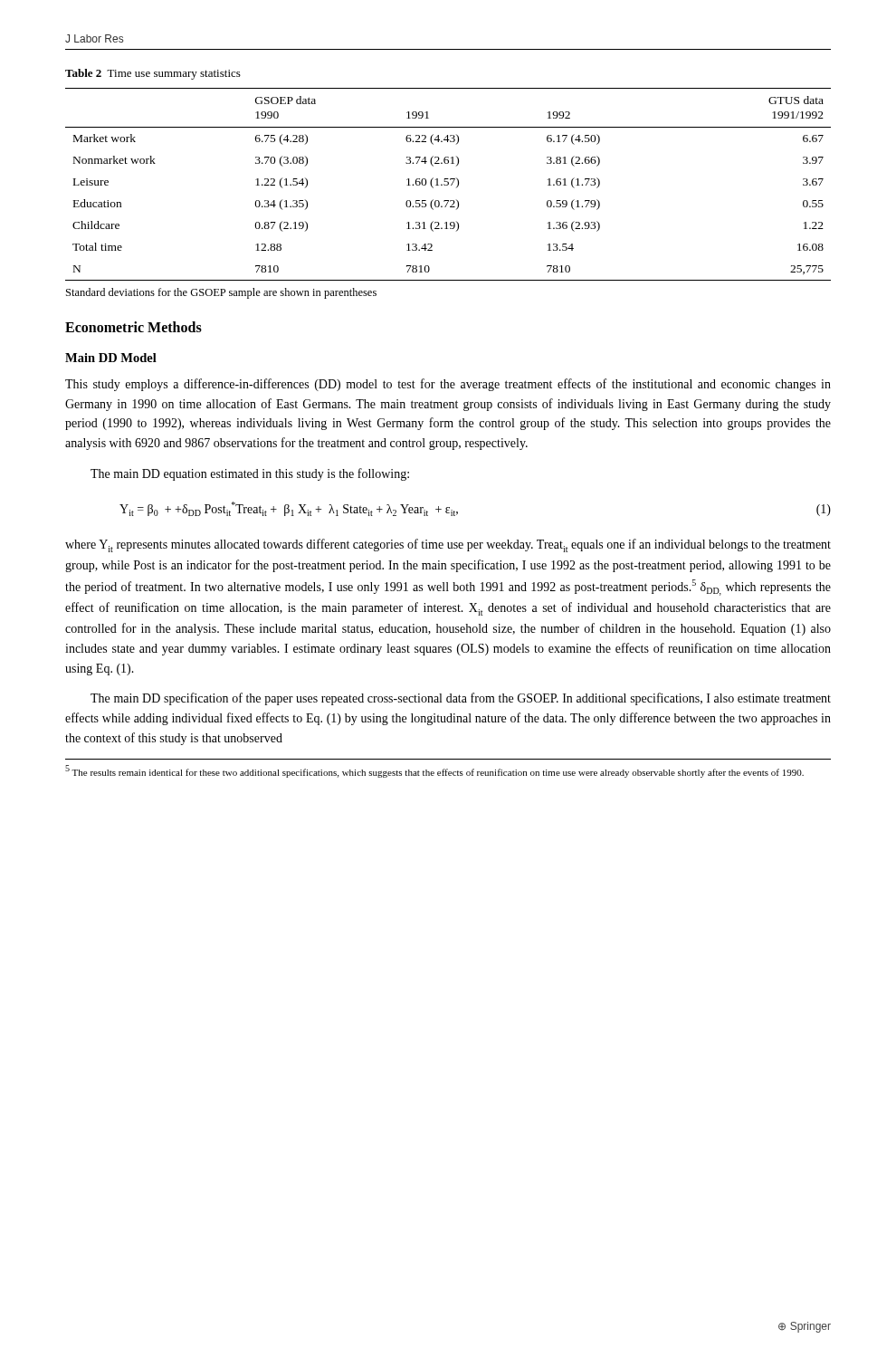Image resolution: width=896 pixels, height=1358 pixels.
Task: Click on the footnote that says "5 The results remain identical for these"
Action: tap(435, 771)
